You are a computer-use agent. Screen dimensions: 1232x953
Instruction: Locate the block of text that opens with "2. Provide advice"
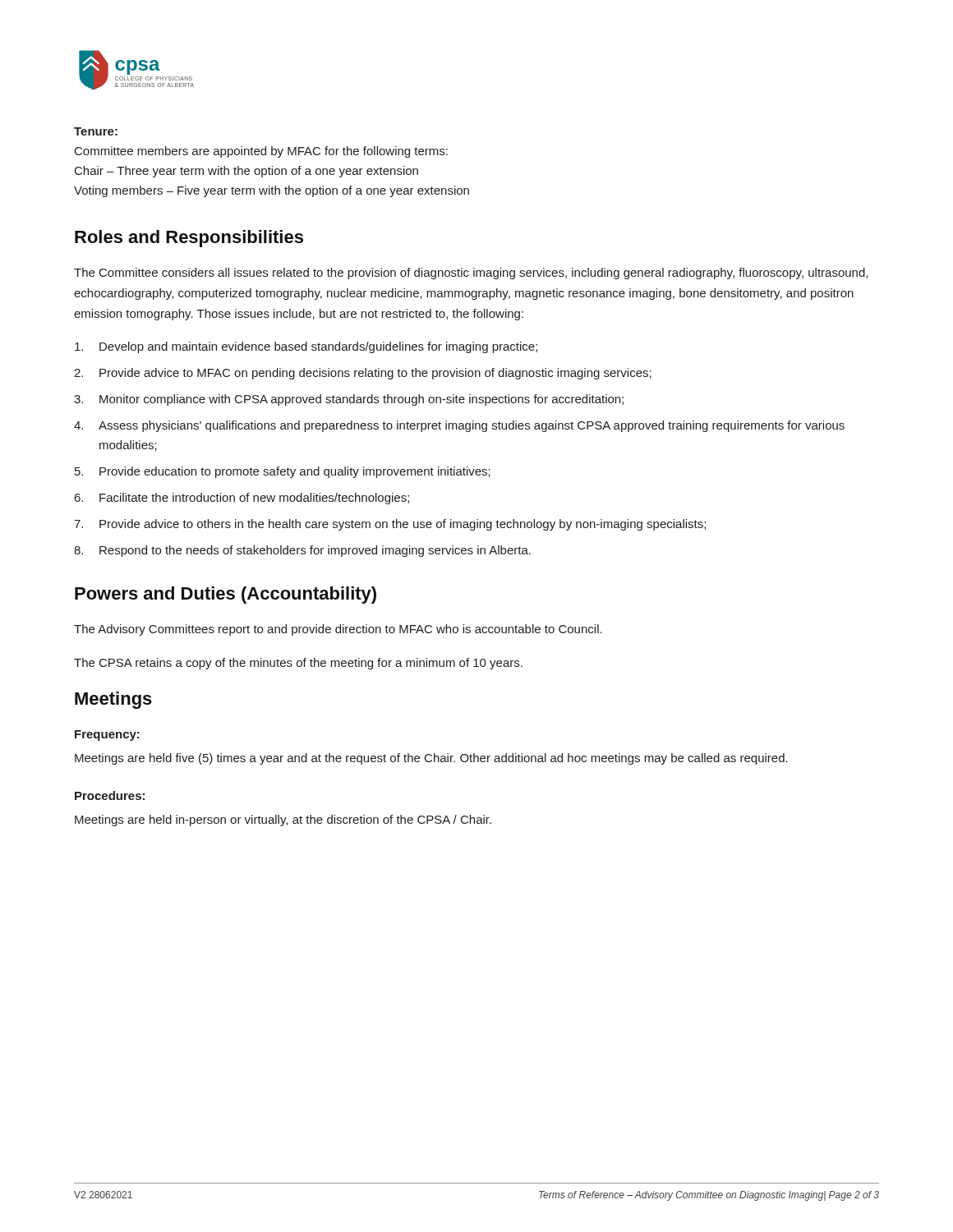click(x=476, y=373)
